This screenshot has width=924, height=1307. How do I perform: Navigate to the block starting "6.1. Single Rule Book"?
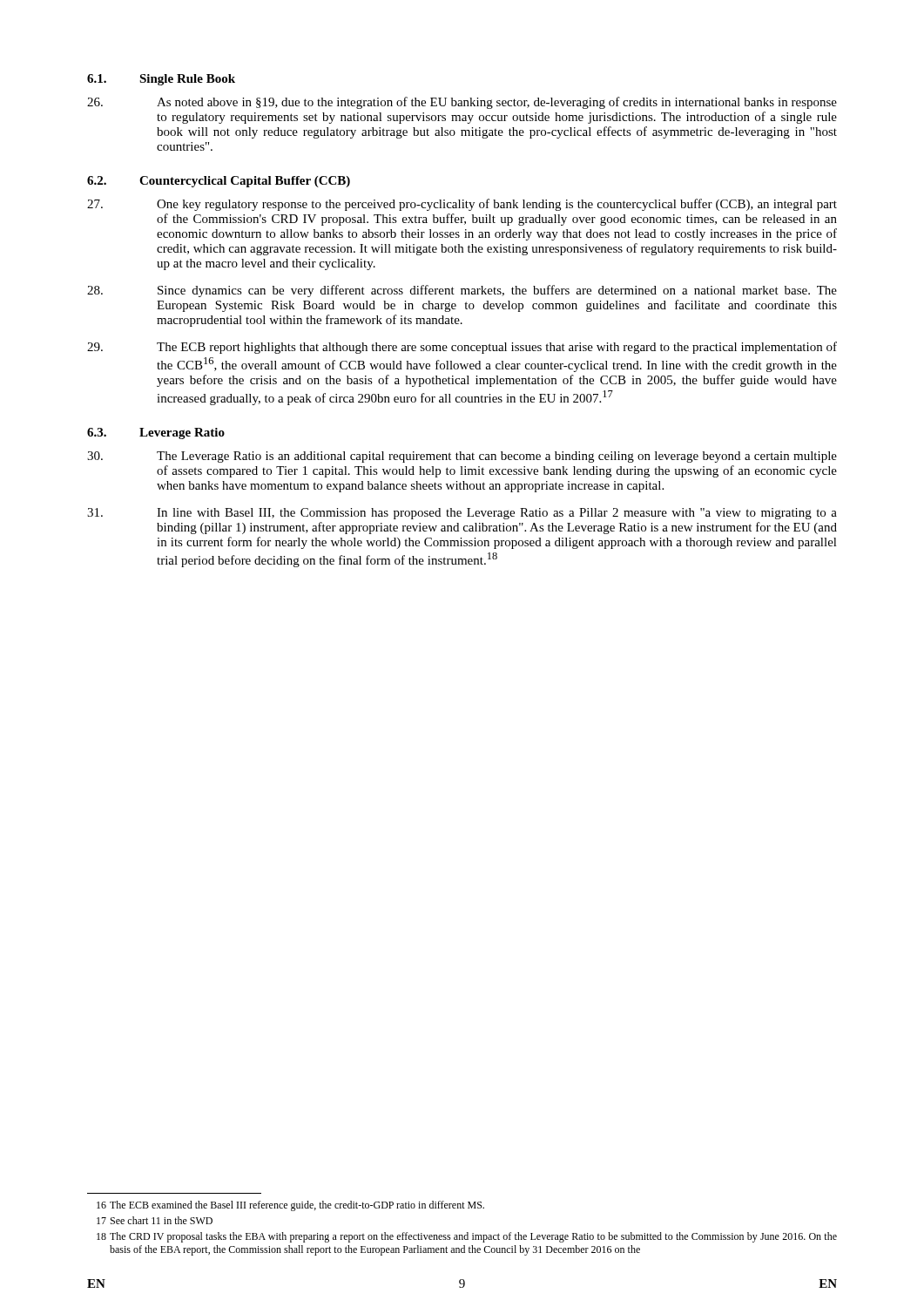161,79
